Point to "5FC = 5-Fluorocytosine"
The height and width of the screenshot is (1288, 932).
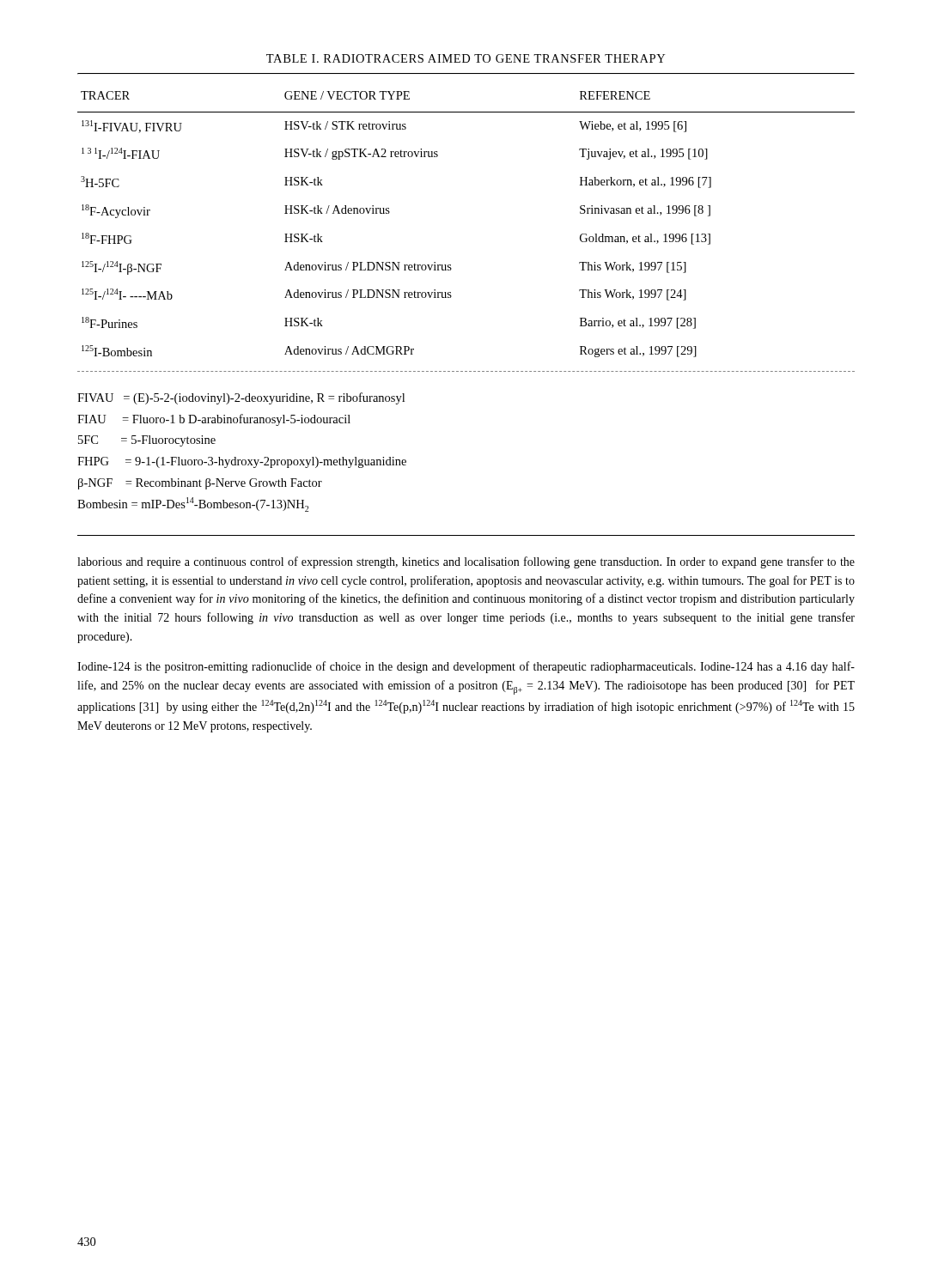147,440
